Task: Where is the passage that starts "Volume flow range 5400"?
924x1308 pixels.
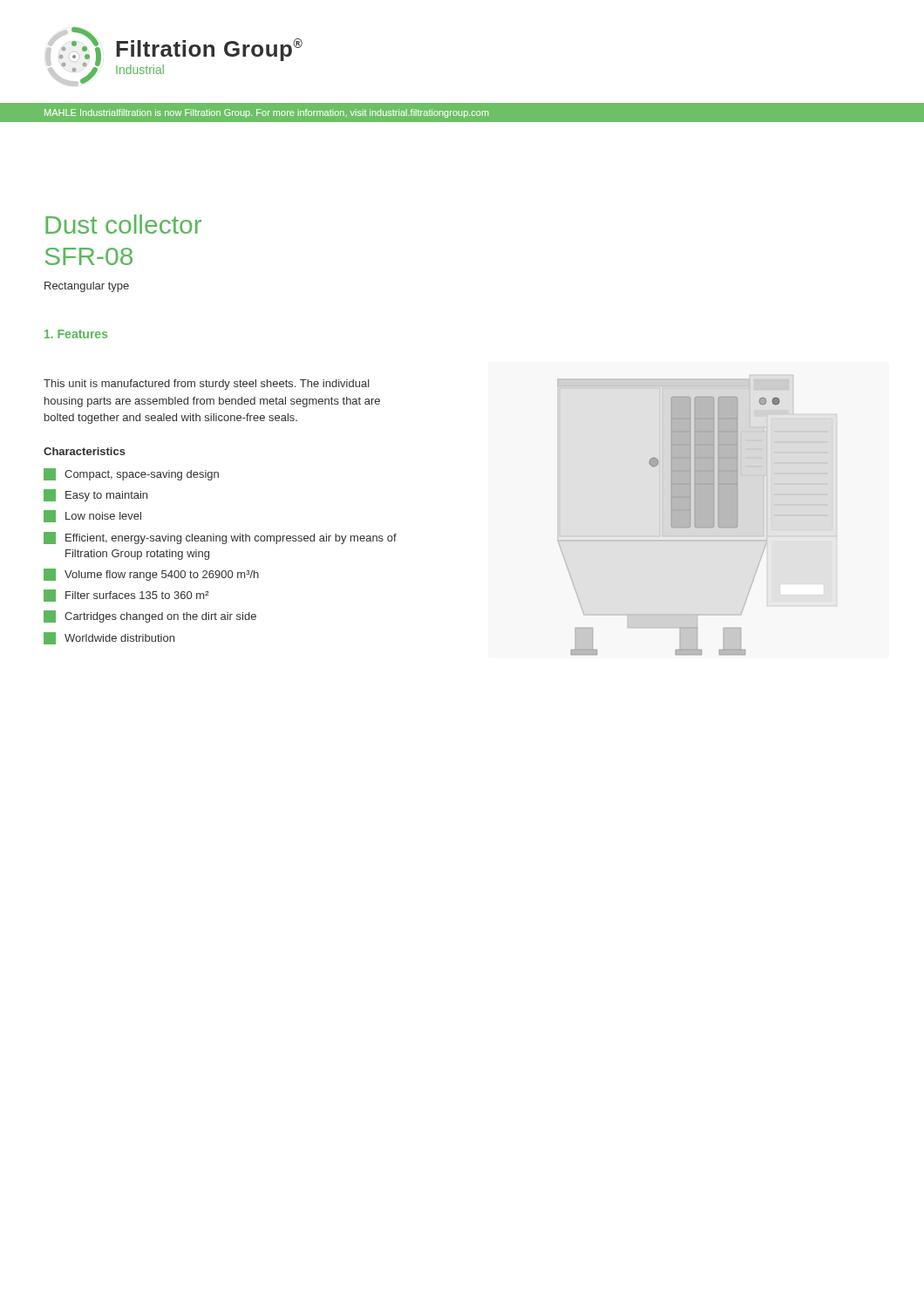Action: tap(151, 575)
